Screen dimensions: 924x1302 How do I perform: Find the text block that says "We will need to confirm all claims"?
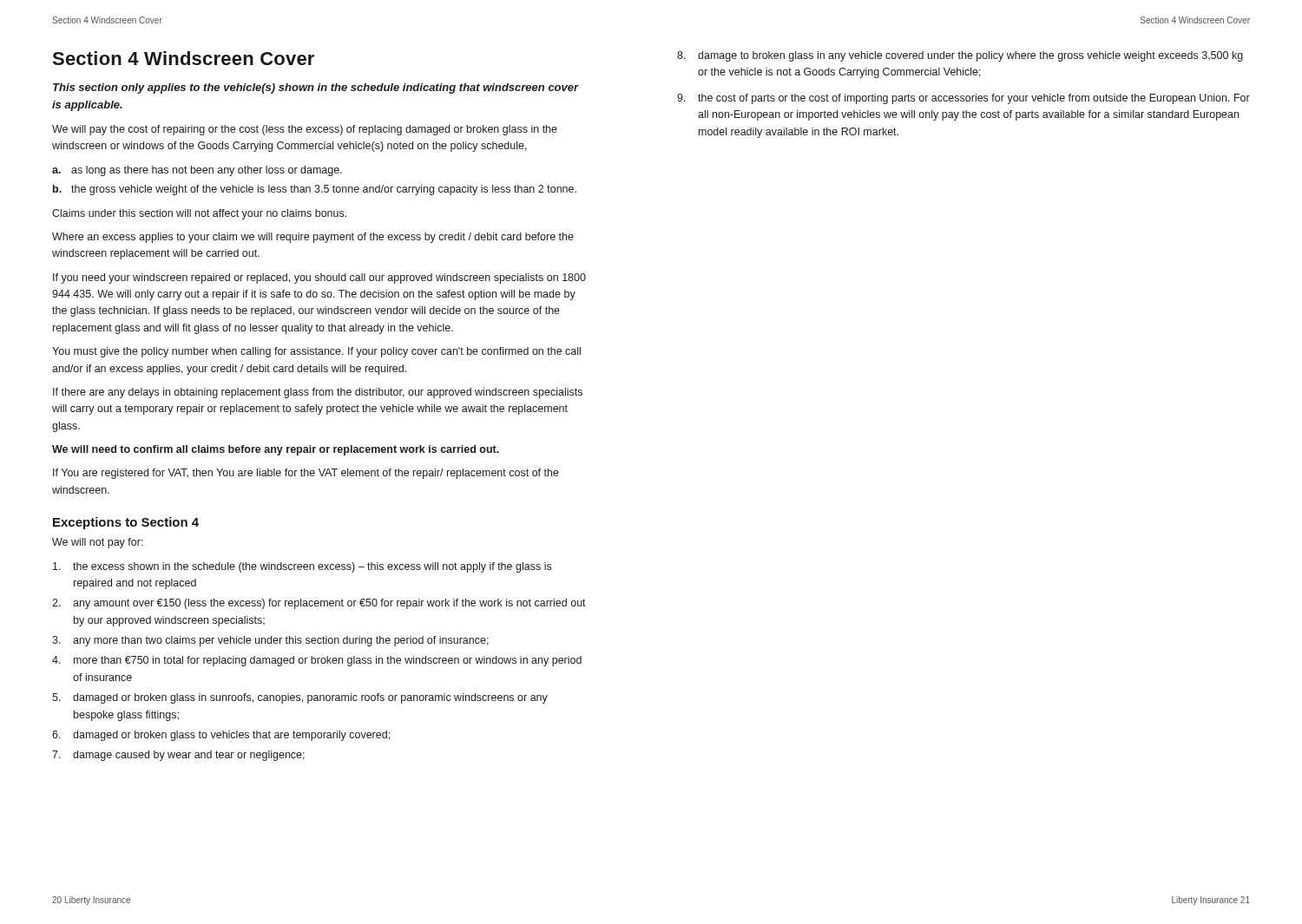pos(276,449)
